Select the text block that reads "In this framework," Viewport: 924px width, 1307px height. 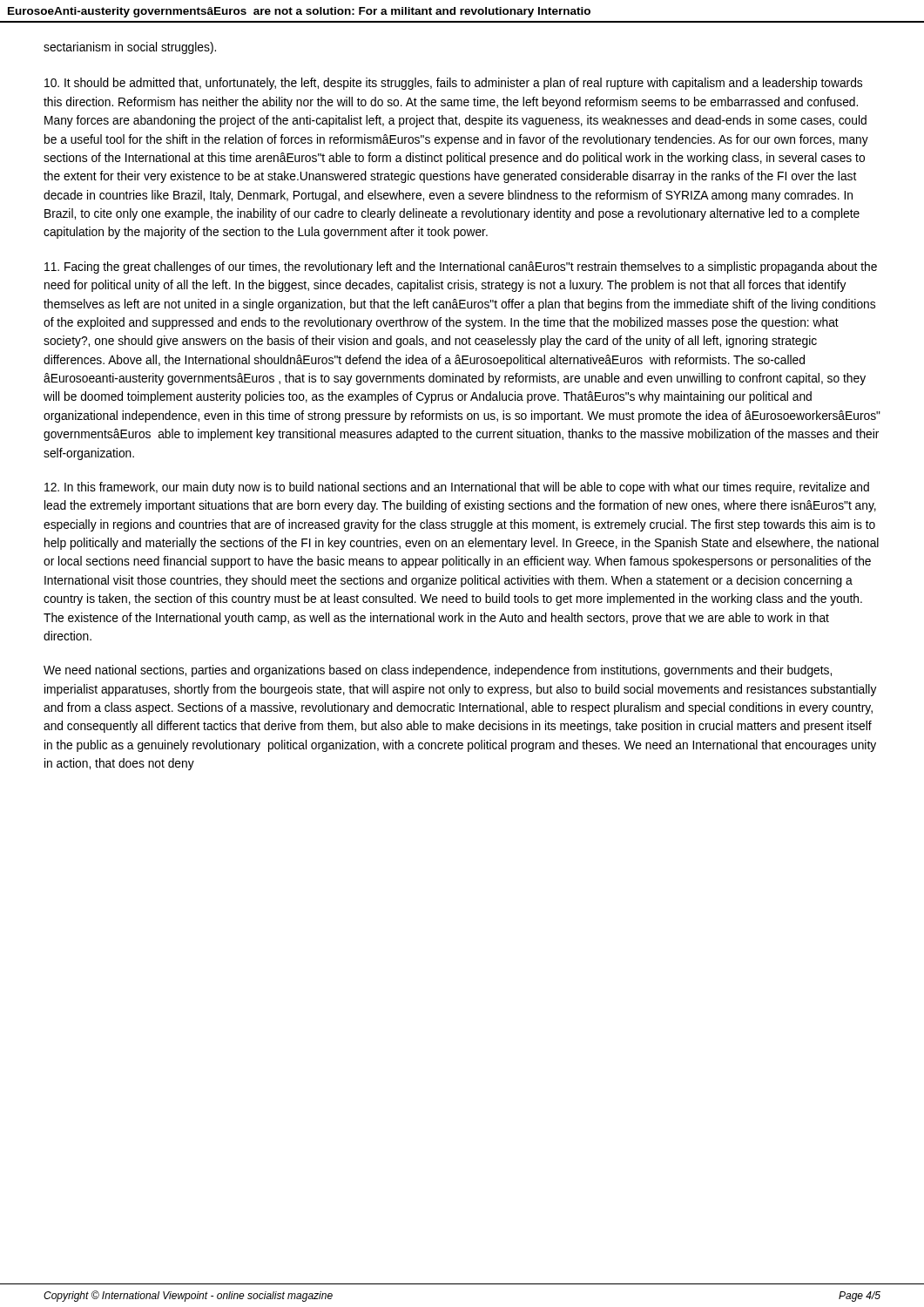[x=461, y=562]
